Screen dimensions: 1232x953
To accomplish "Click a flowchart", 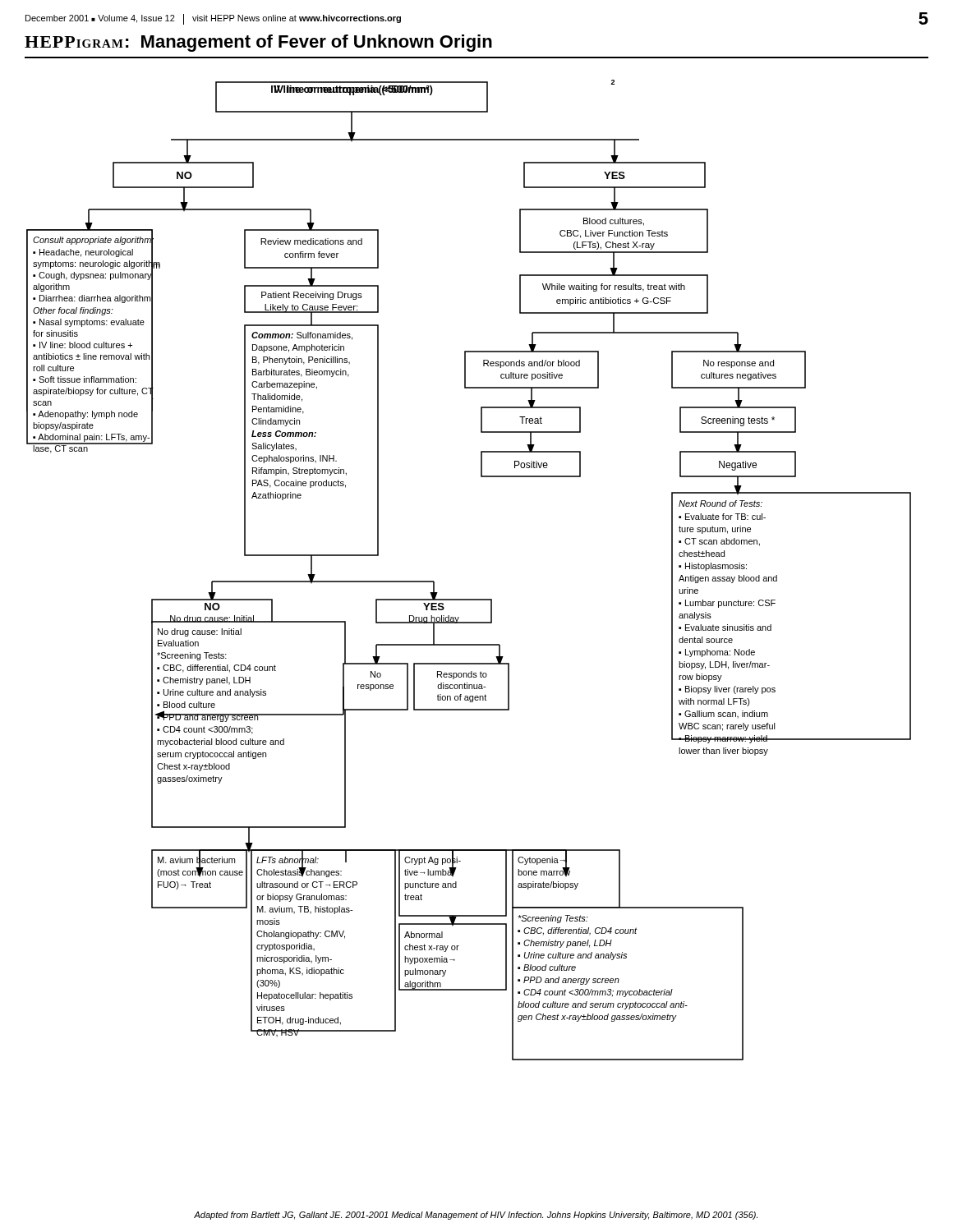I will pyautogui.click(x=476, y=624).
